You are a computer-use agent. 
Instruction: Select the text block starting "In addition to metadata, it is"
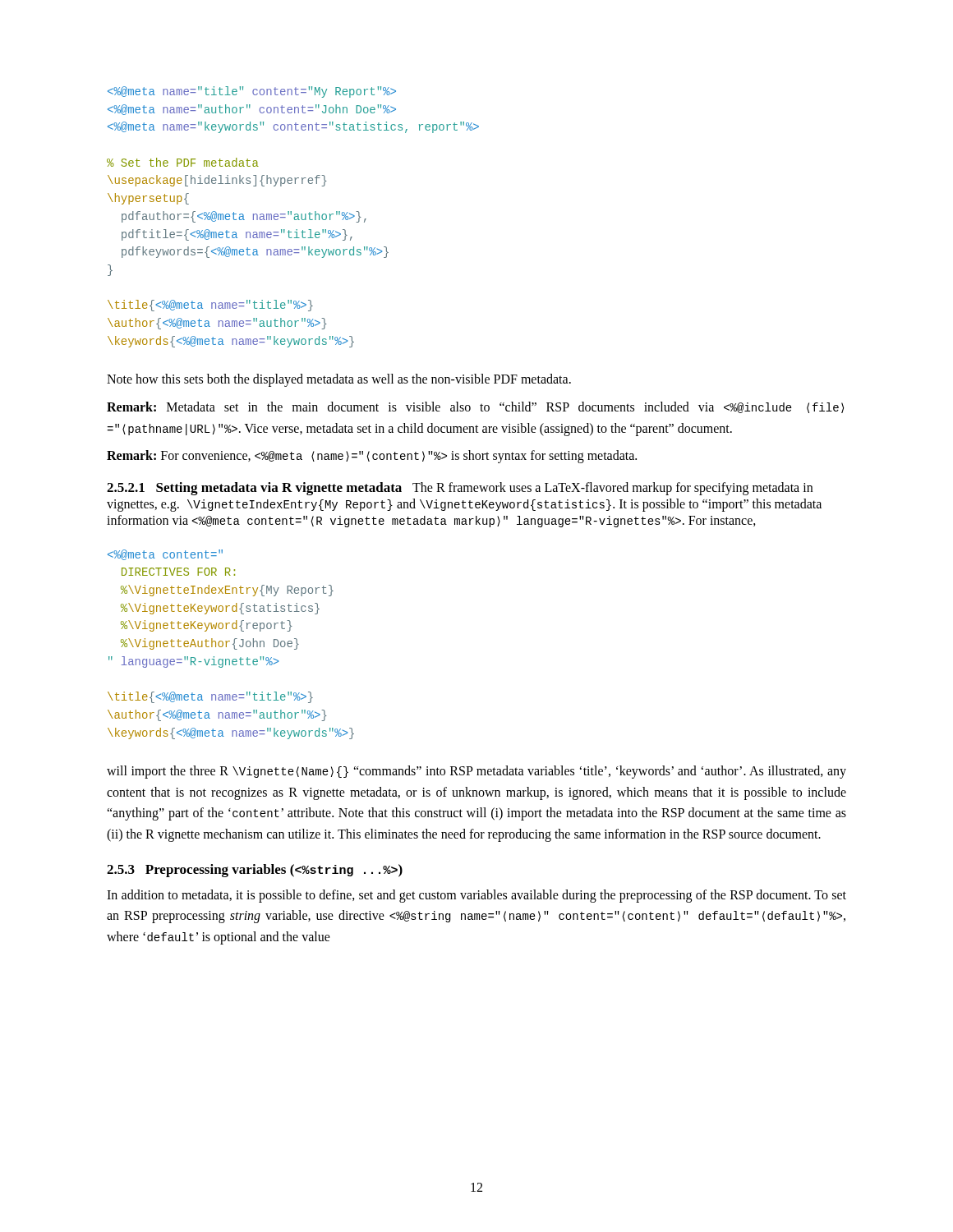click(x=476, y=916)
